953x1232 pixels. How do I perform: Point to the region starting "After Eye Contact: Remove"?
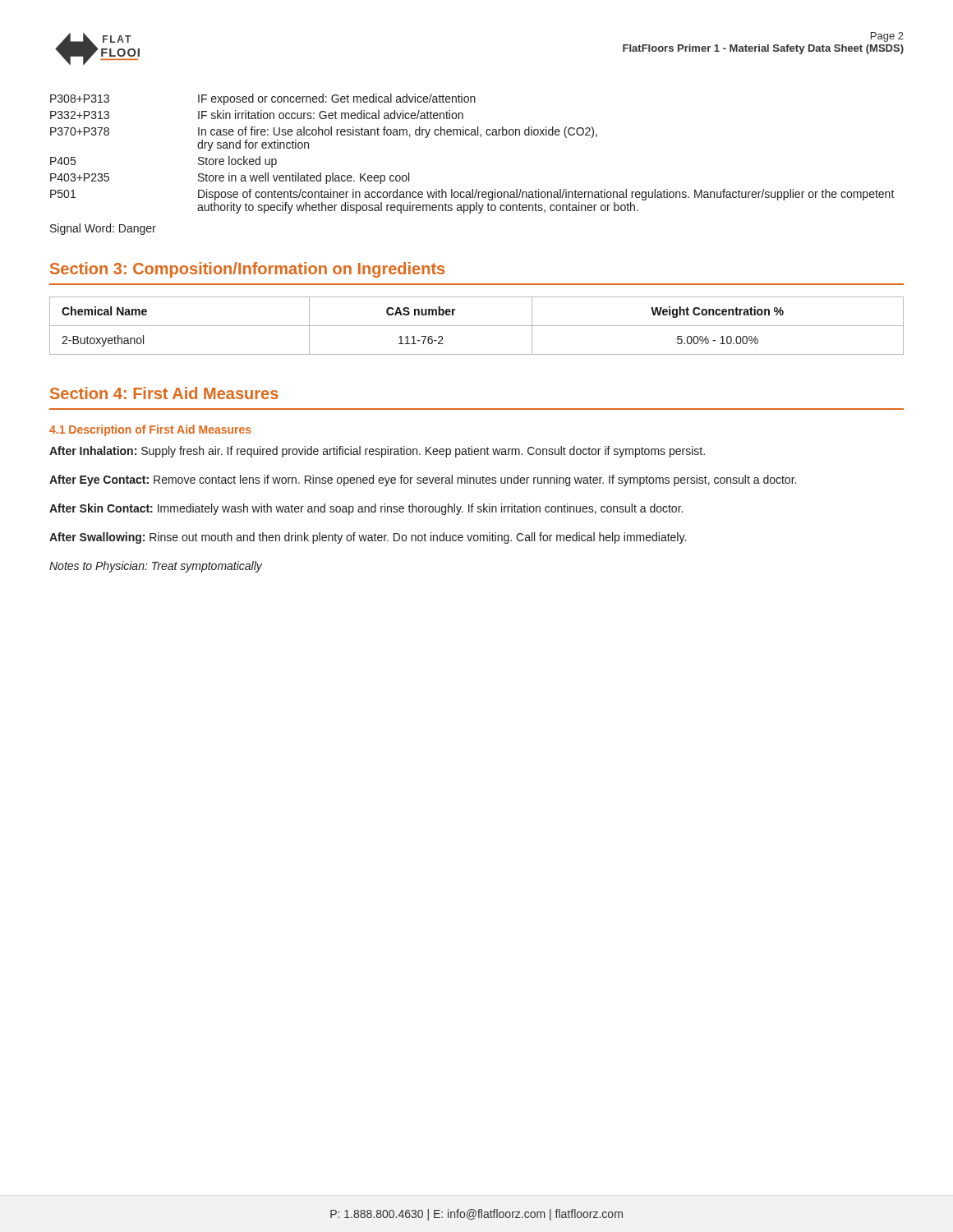click(x=423, y=480)
